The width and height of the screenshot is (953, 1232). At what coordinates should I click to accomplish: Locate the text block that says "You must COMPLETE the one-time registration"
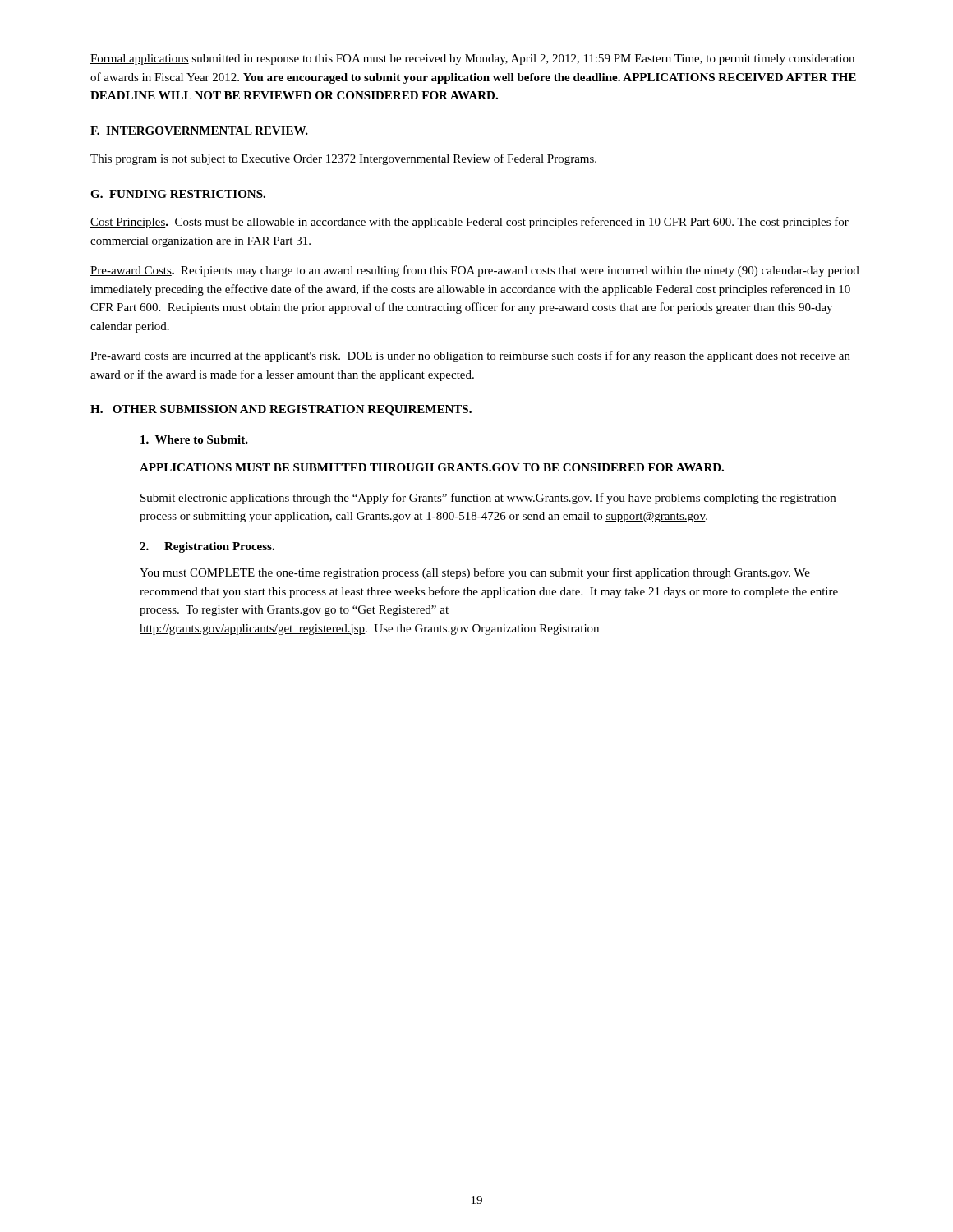[501, 600]
